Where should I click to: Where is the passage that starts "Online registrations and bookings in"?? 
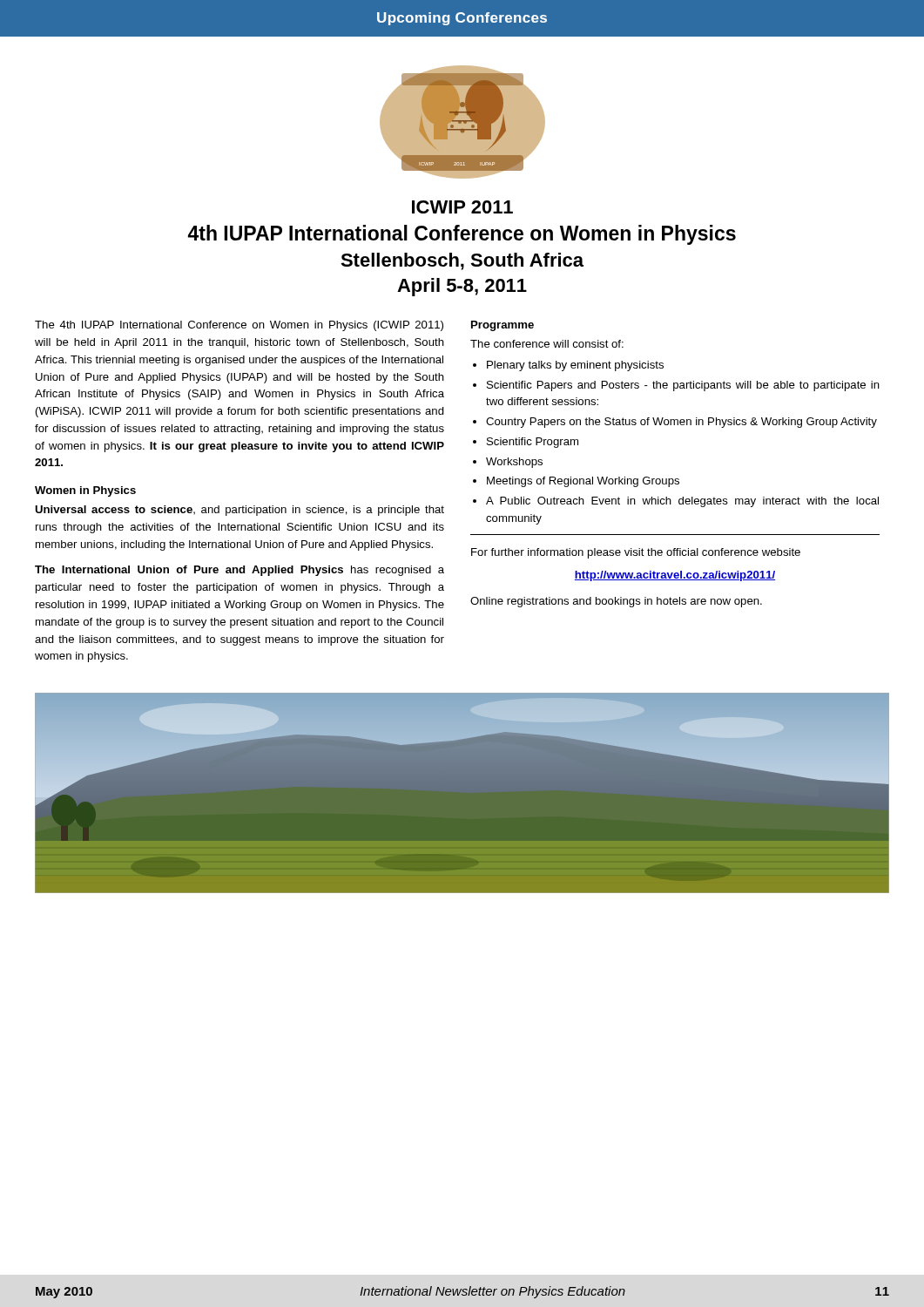(616, 601)
